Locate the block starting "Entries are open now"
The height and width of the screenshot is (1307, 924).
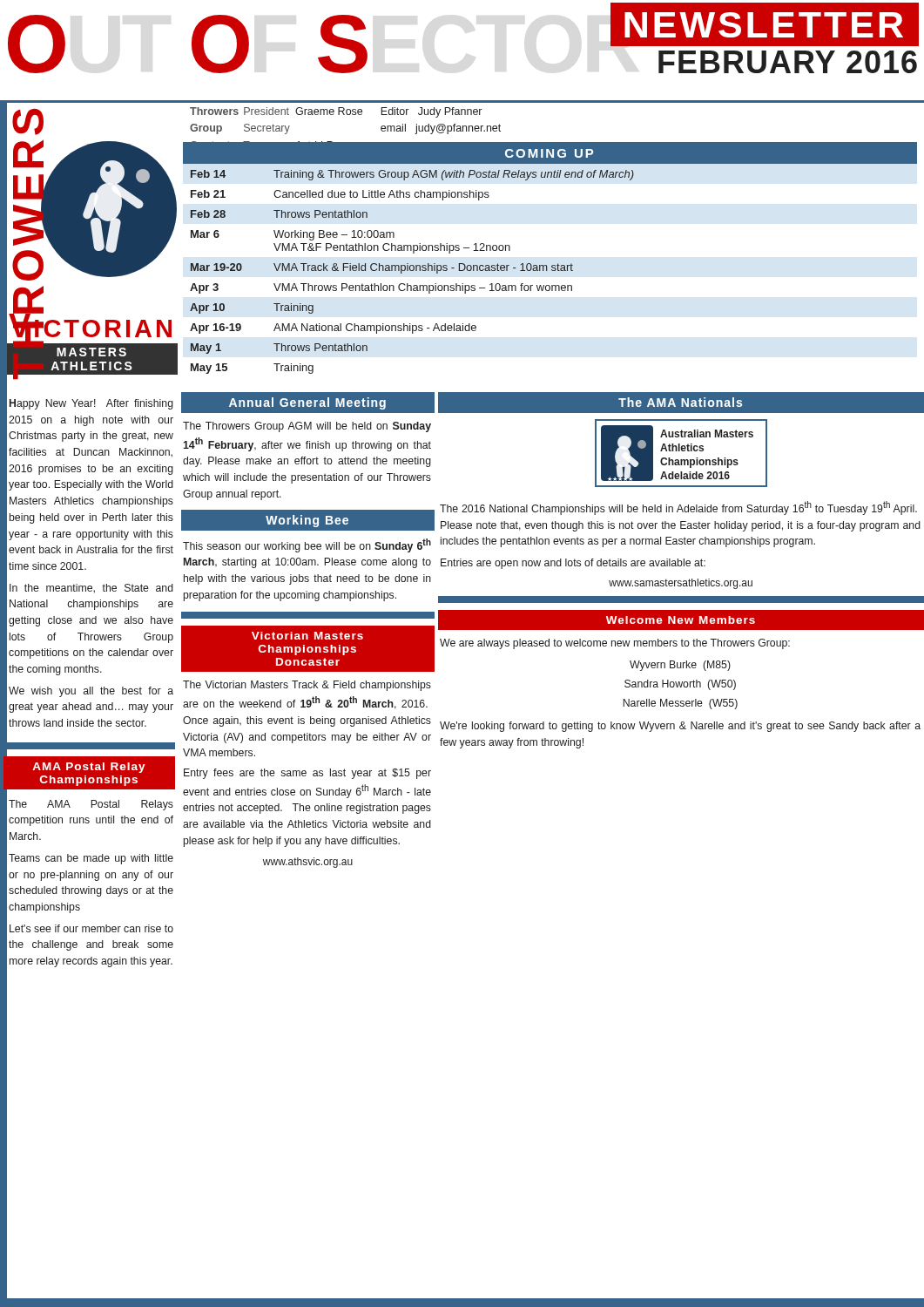tap(573, 563)
